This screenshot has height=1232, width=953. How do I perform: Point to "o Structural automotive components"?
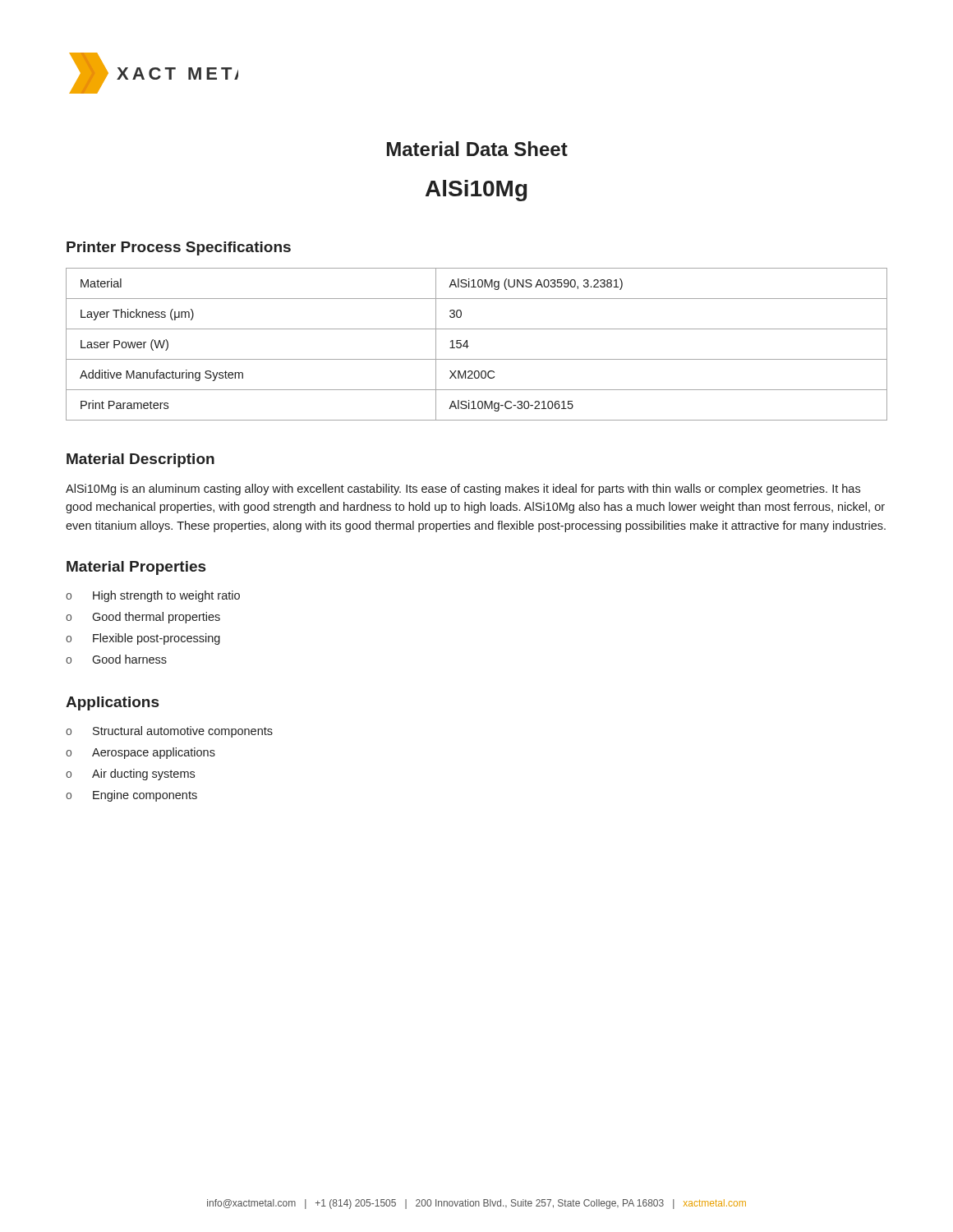coord(169,732)
